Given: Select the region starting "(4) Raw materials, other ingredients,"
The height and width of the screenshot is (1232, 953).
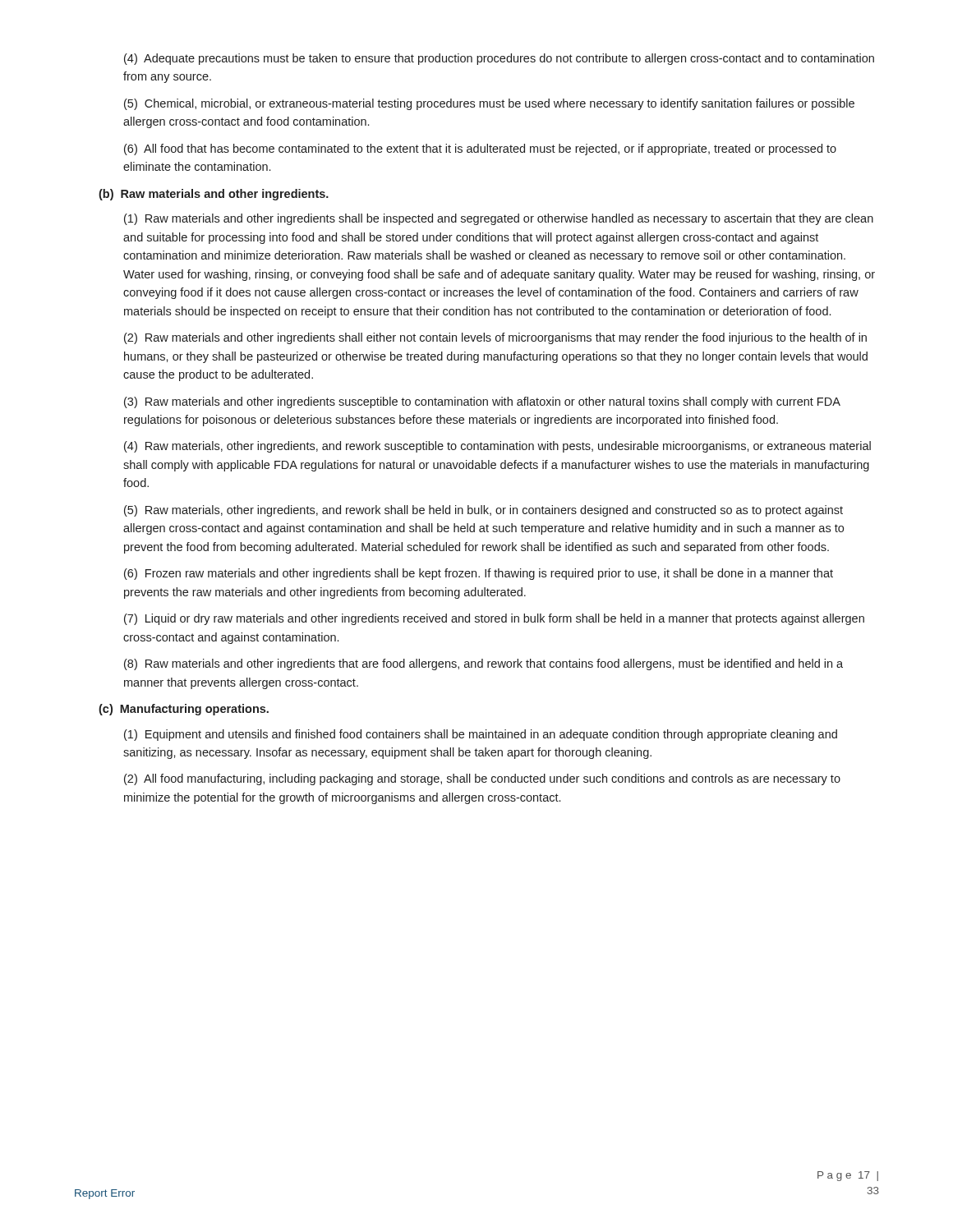Looking at the screenshot, I should (497, 465).
